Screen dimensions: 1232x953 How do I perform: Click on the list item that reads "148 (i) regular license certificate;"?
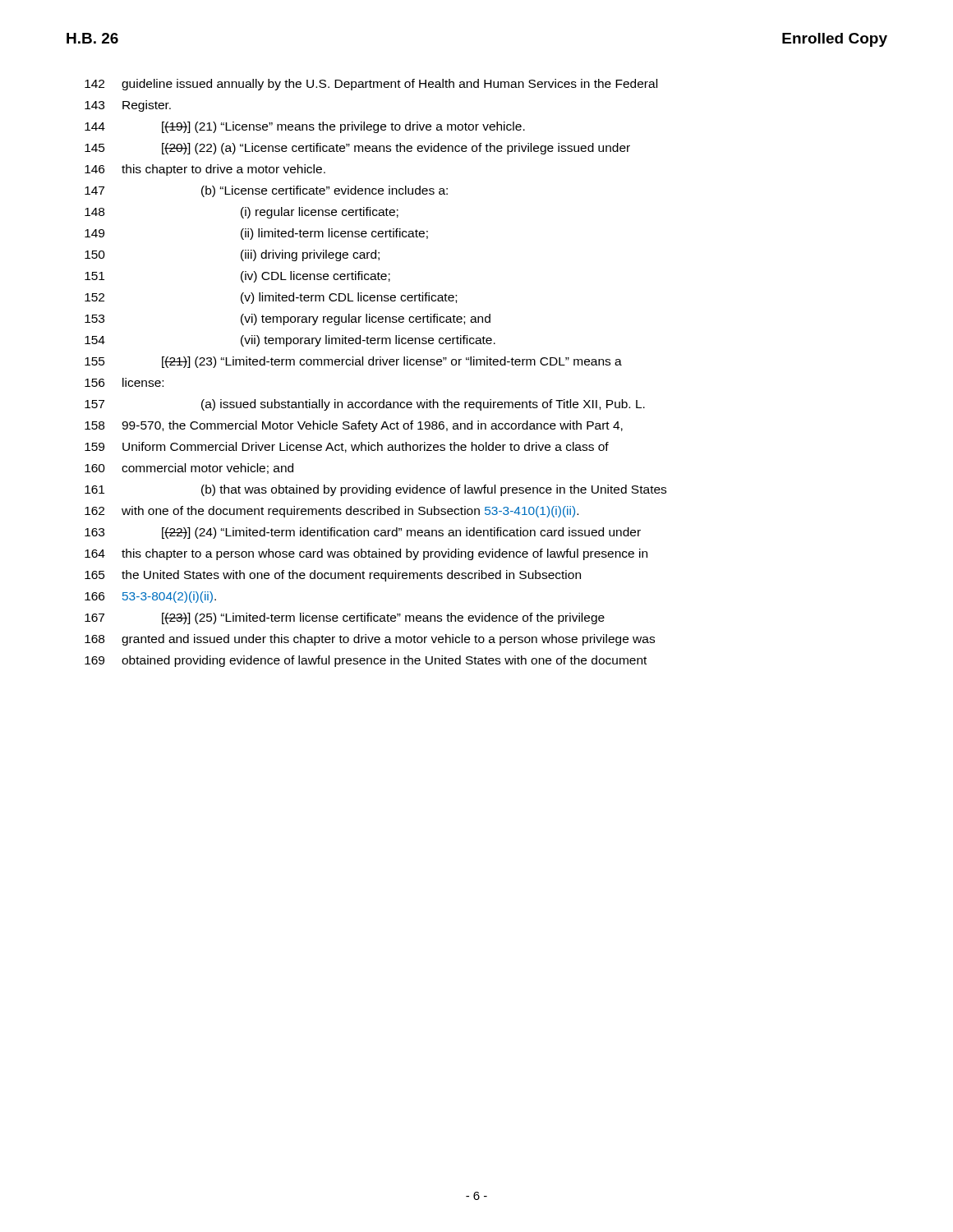click(x=242, y=213)
